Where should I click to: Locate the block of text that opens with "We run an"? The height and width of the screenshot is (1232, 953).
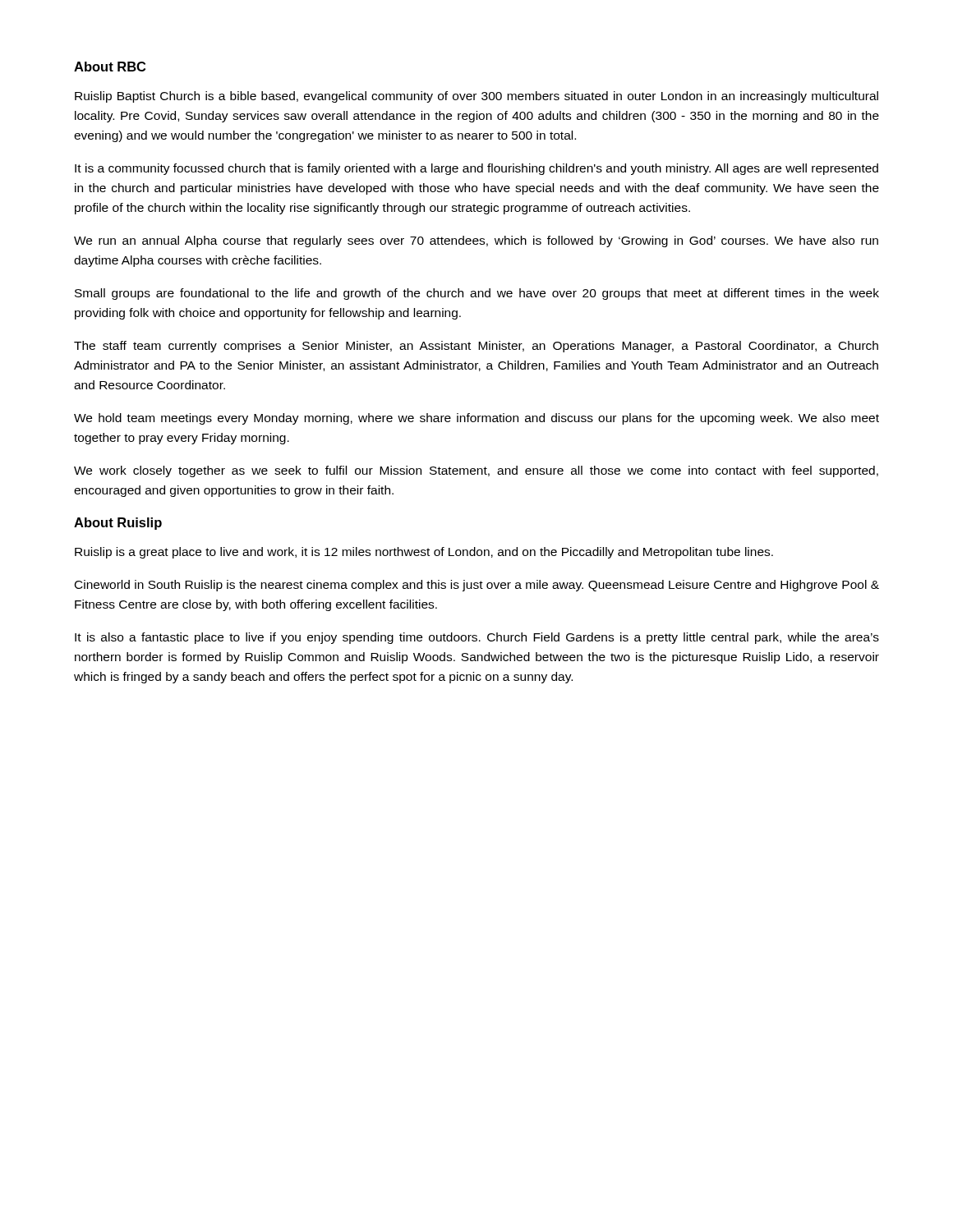point(476,250)
